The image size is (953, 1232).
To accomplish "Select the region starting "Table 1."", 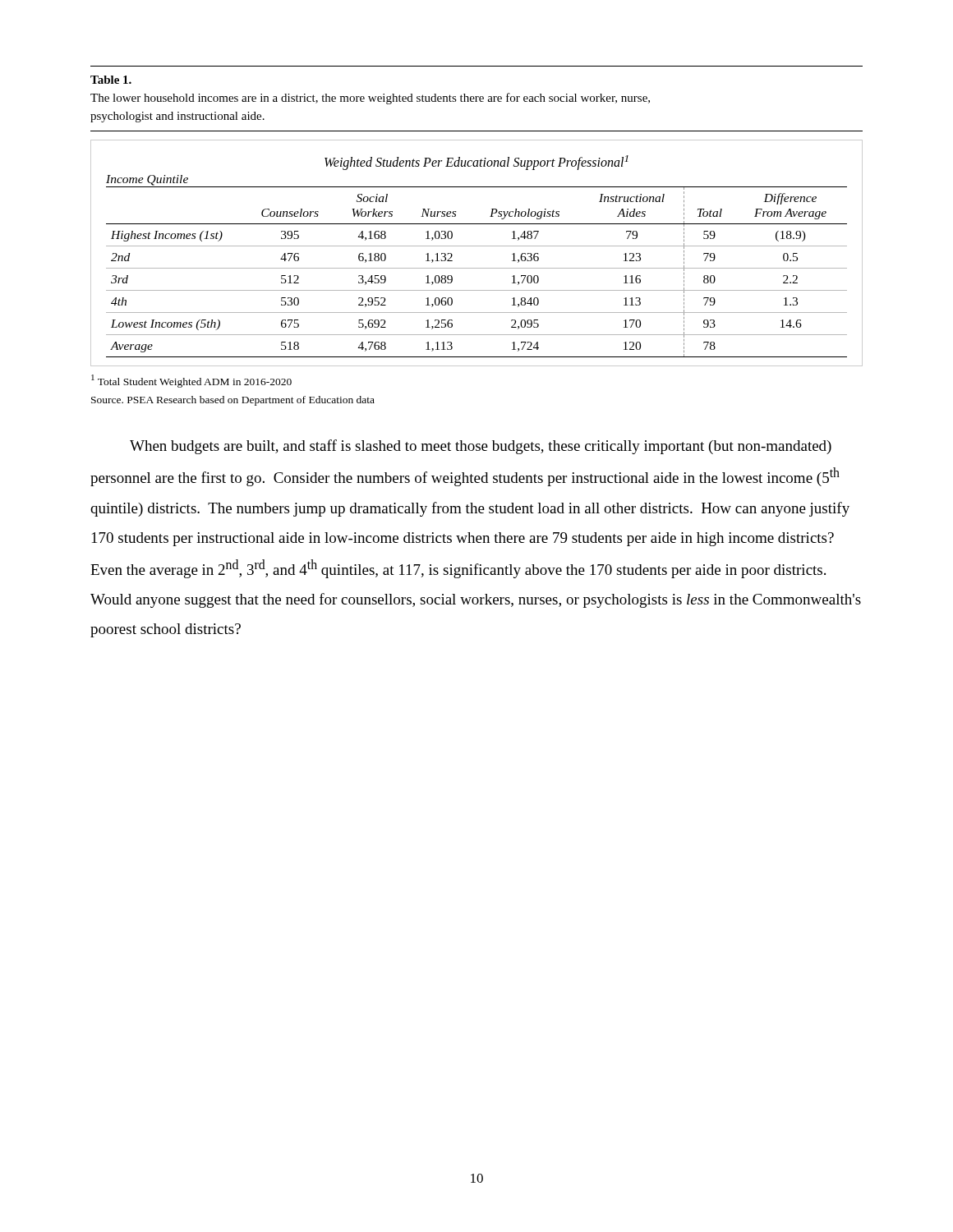I will (x=111, y=80).
